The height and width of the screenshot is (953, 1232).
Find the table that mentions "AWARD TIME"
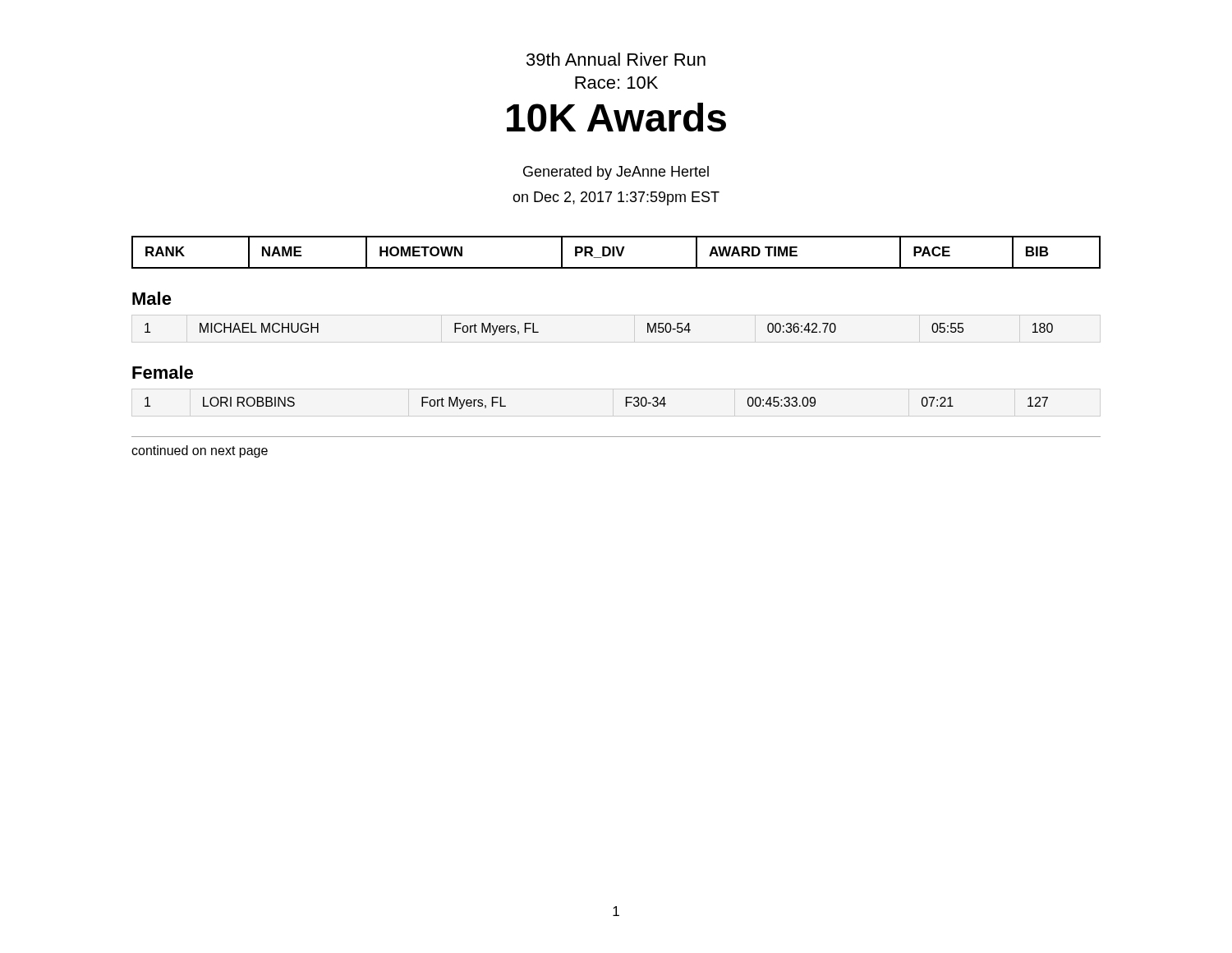[616, 252]
